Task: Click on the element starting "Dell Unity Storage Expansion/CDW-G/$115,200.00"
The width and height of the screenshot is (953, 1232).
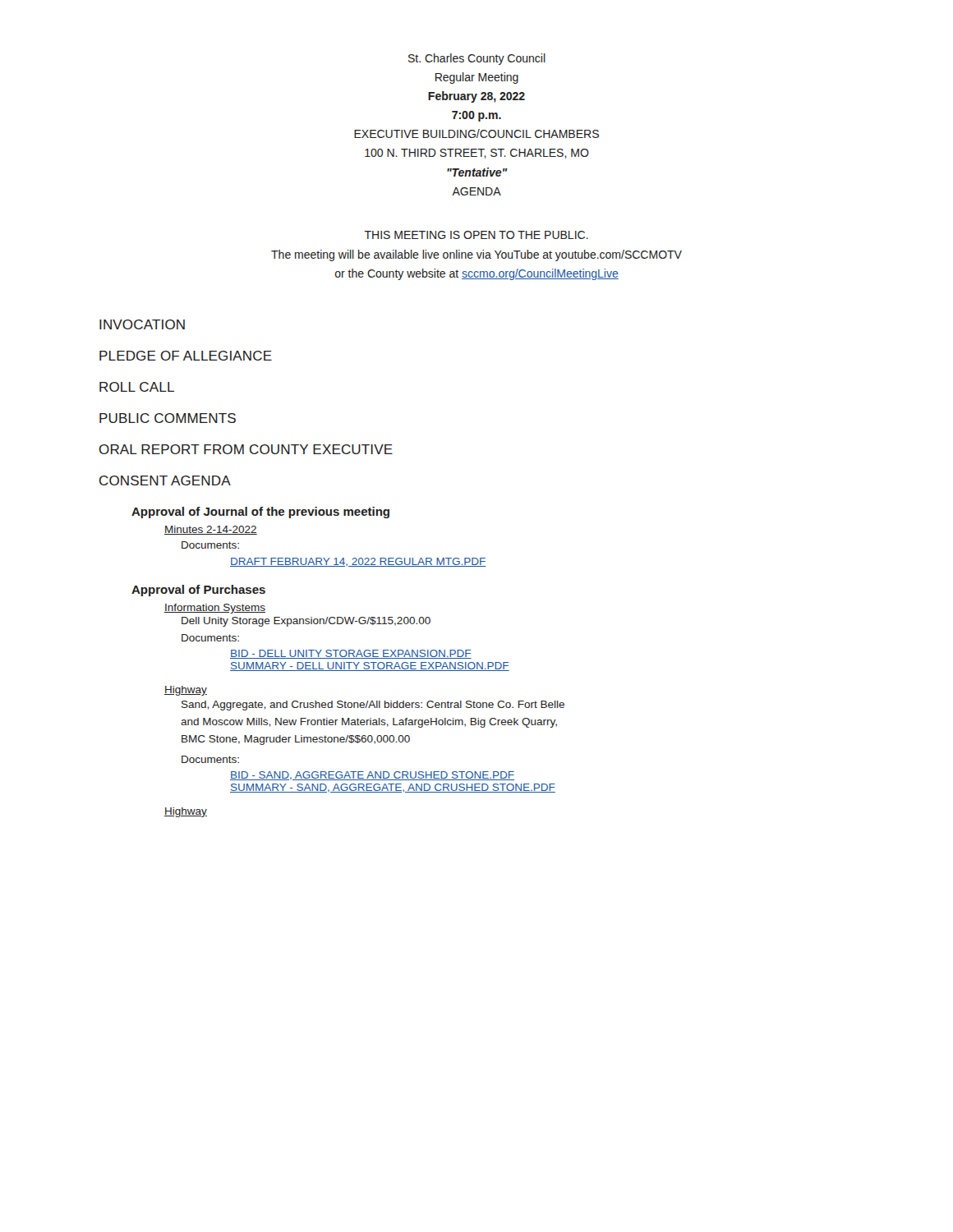Action: (306, 621)
